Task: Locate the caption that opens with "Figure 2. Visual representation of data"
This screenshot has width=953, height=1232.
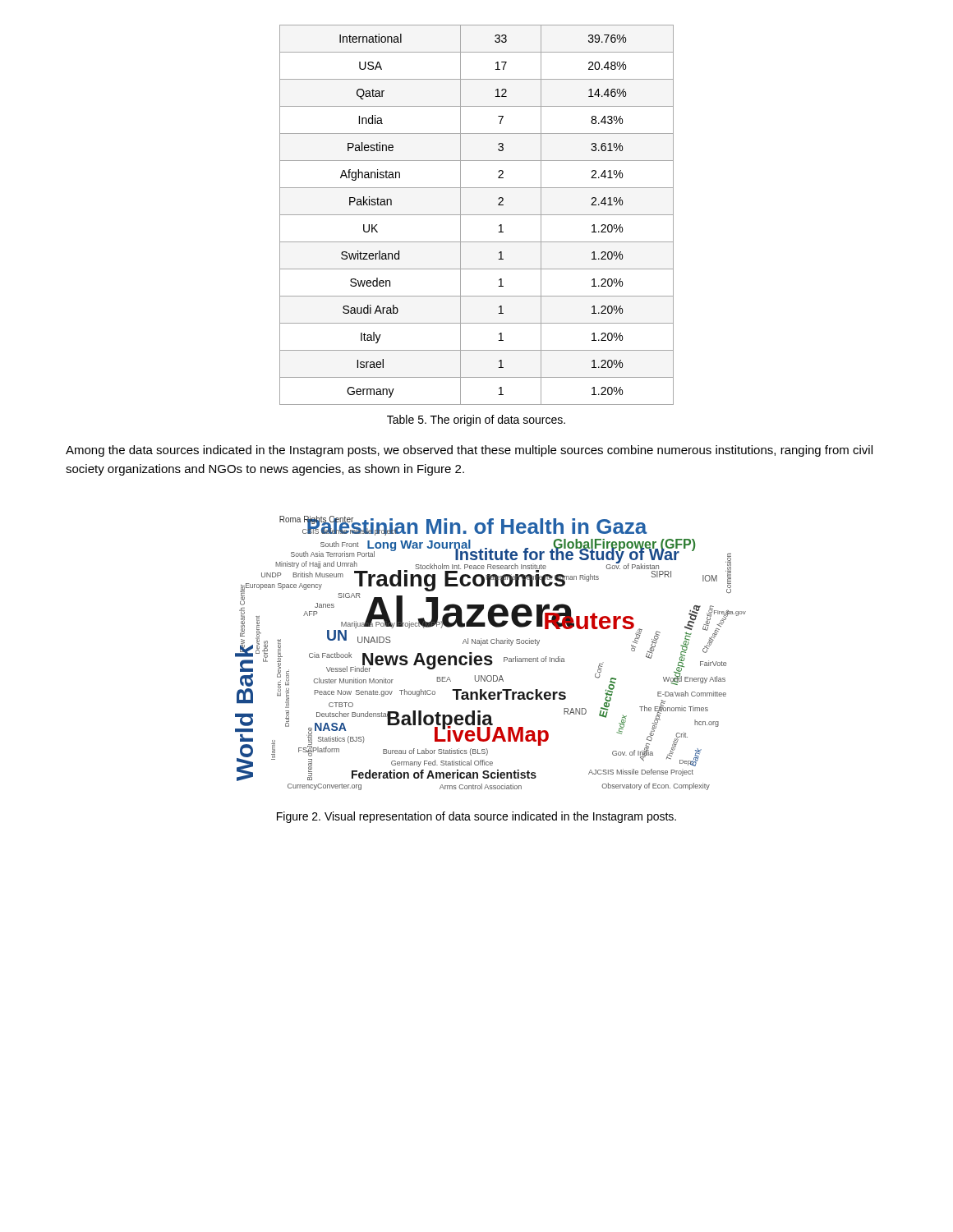Action: 476,816
